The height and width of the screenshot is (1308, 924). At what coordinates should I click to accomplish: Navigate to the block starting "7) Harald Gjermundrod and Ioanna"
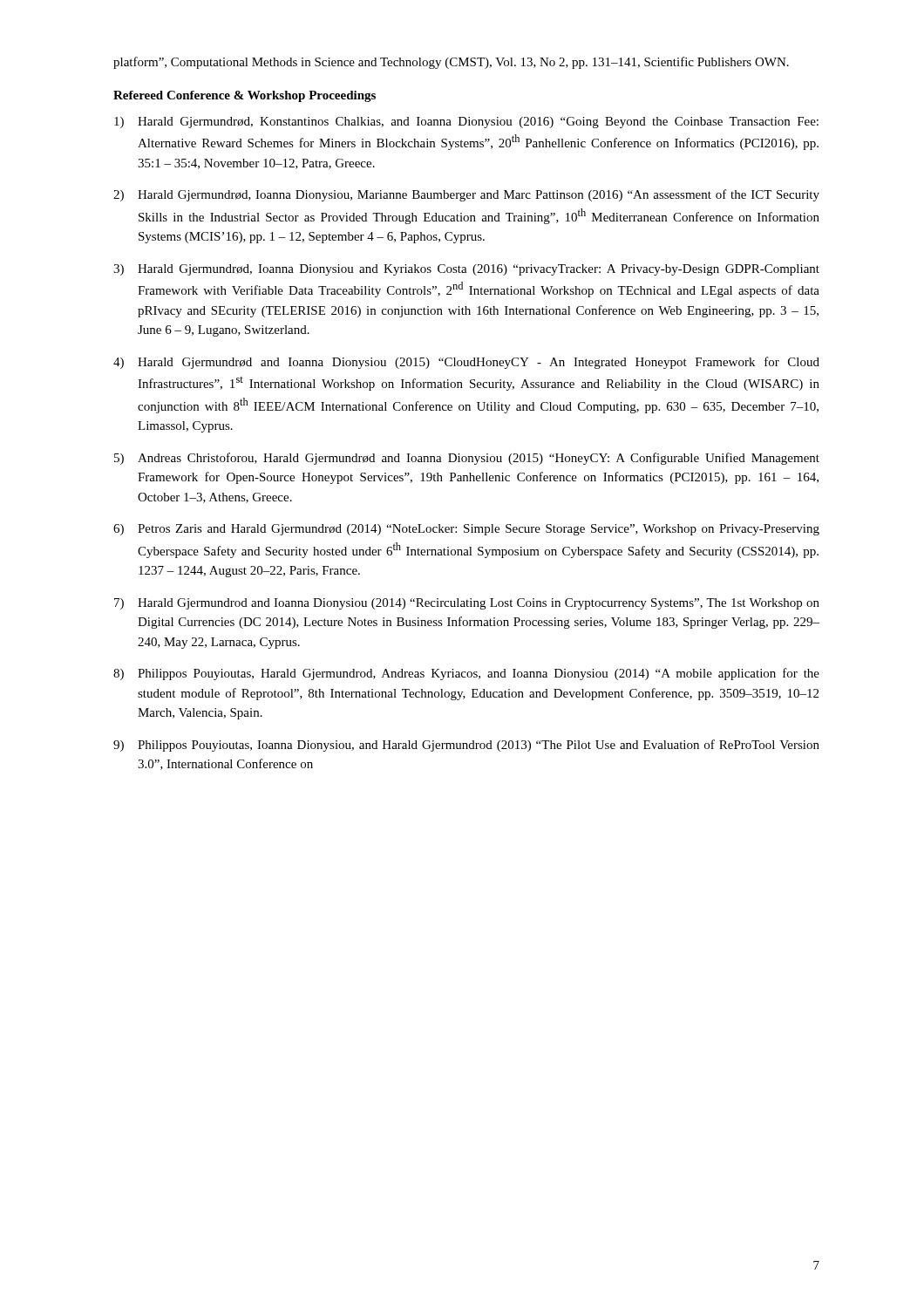pyautogui.click(x=466, y=622)
